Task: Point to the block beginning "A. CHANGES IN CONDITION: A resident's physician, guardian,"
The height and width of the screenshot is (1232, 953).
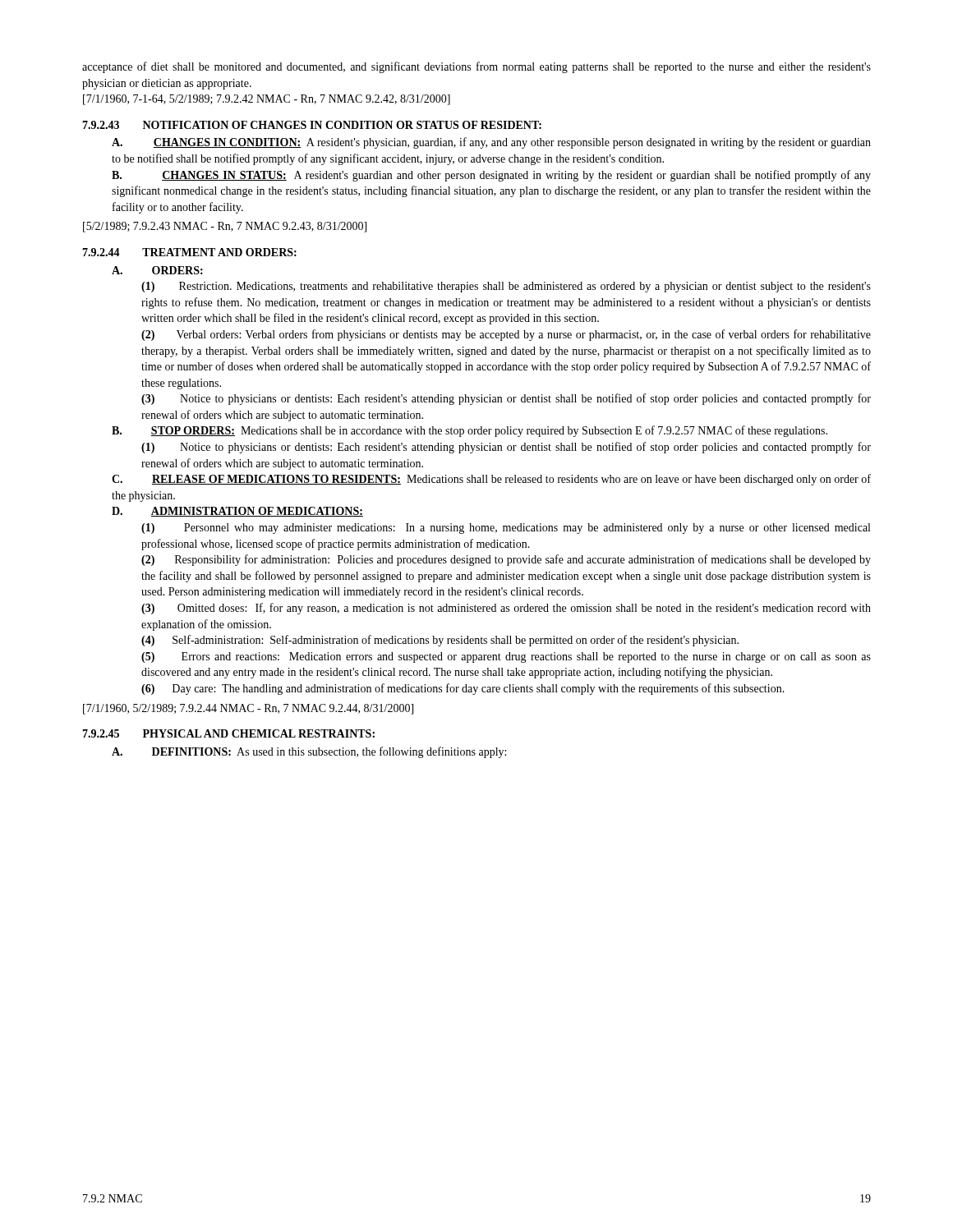Action: [491, 151]
